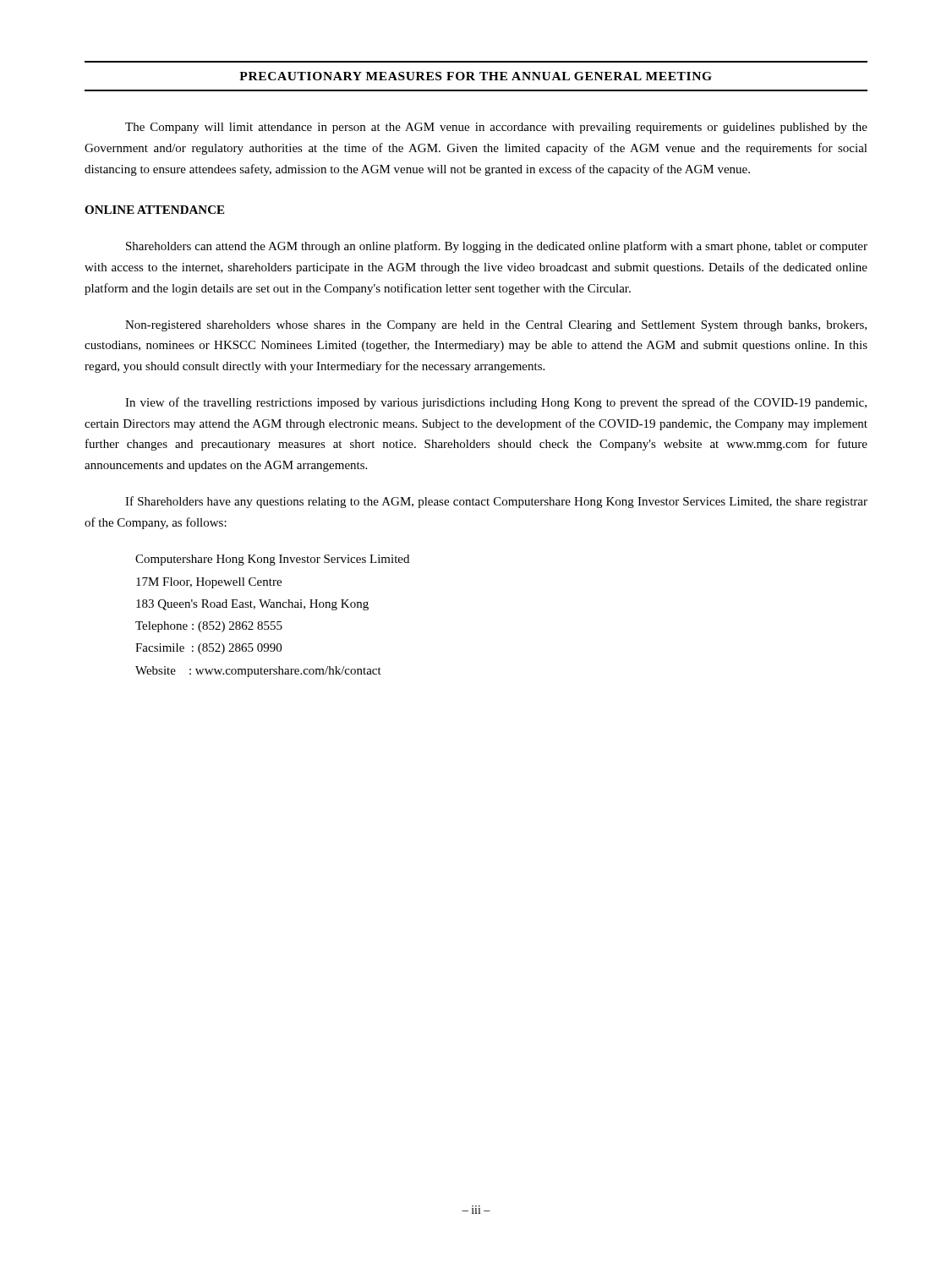
Task: Find the block on this page that starts "If Shareholders have any questions relating to"
Action: [476, 512]
